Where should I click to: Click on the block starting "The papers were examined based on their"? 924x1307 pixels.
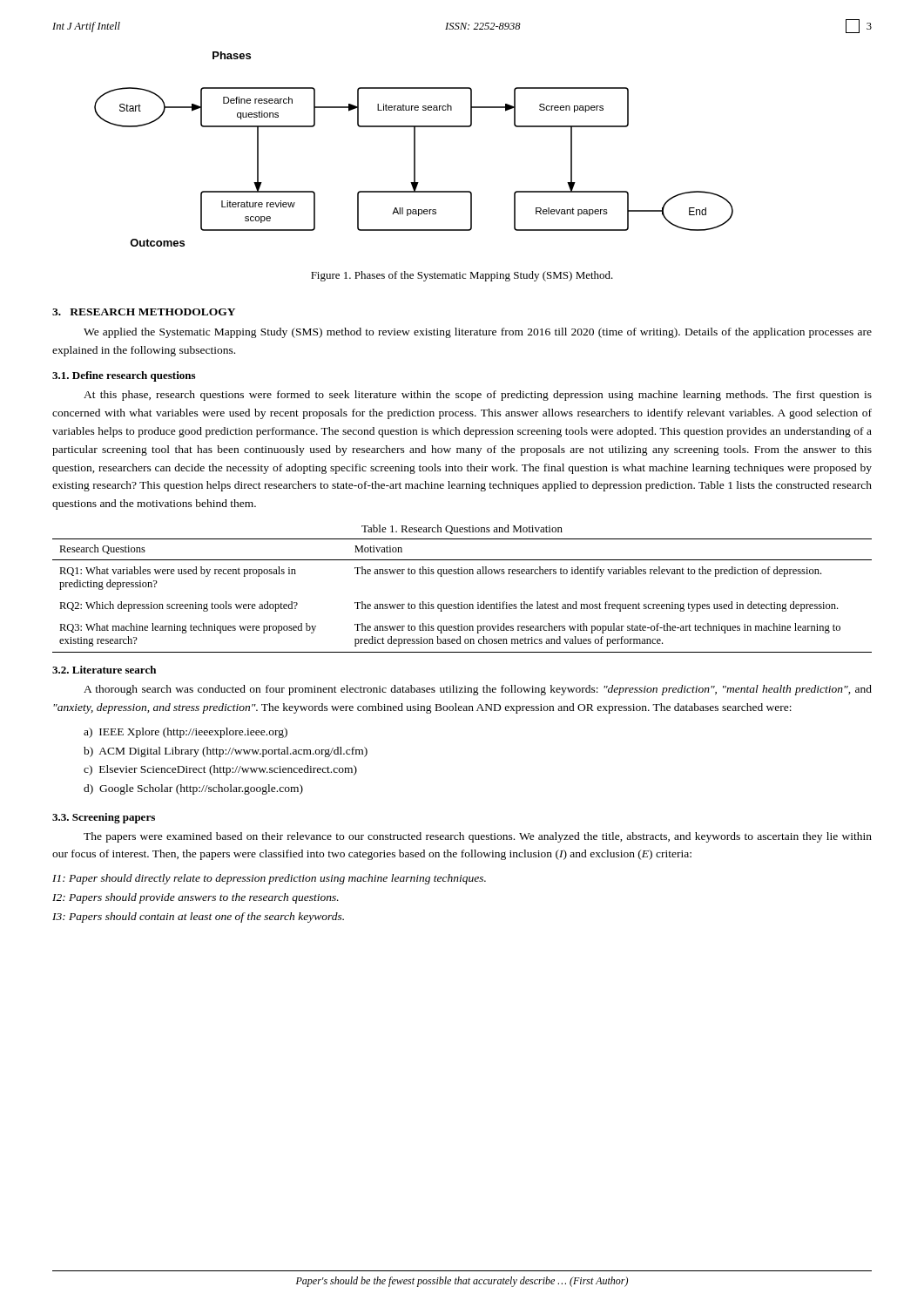click(x=462, y=846)
